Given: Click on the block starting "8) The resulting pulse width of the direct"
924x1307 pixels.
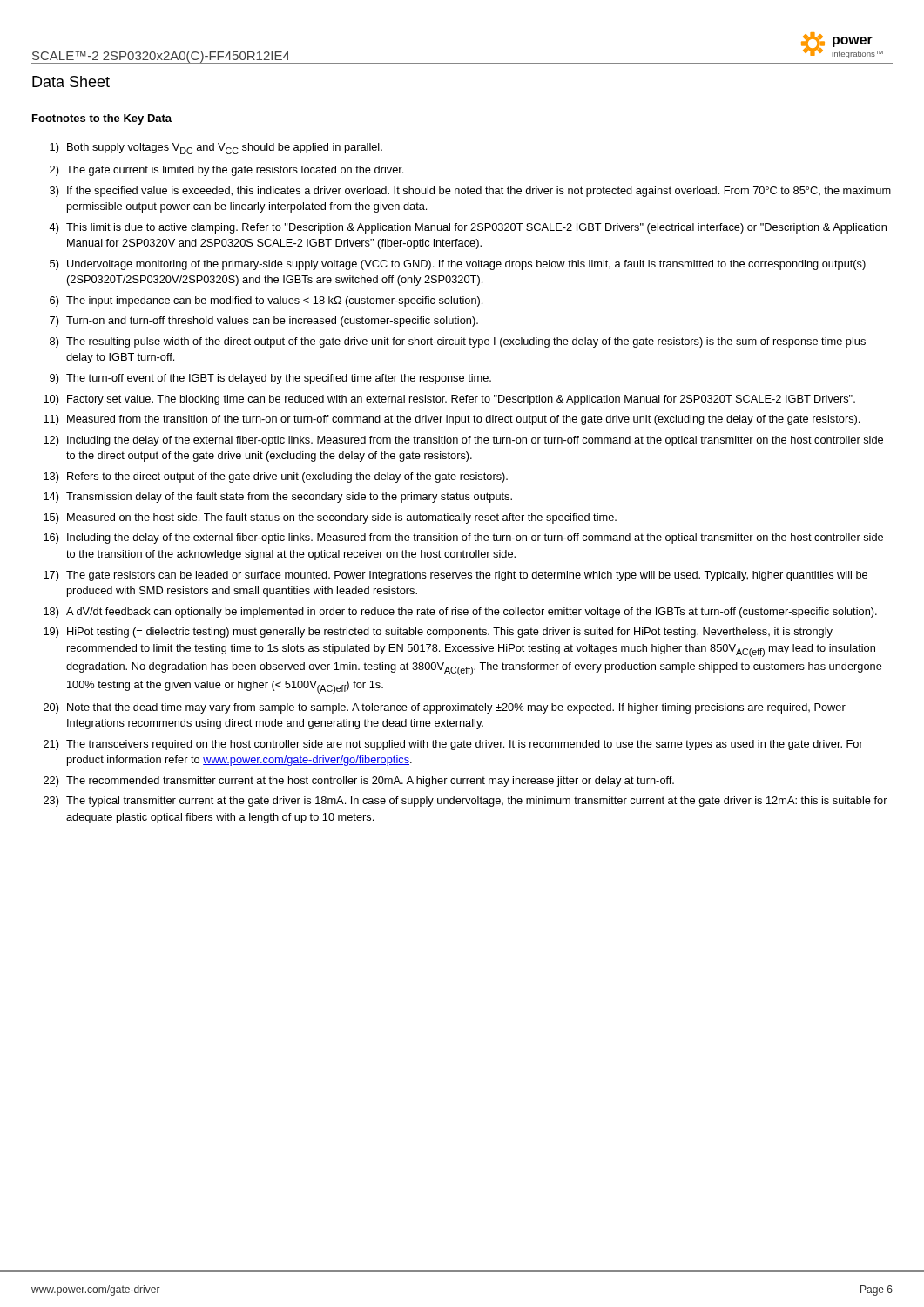Looking at the screenshot, I should (x=462, y=350).
